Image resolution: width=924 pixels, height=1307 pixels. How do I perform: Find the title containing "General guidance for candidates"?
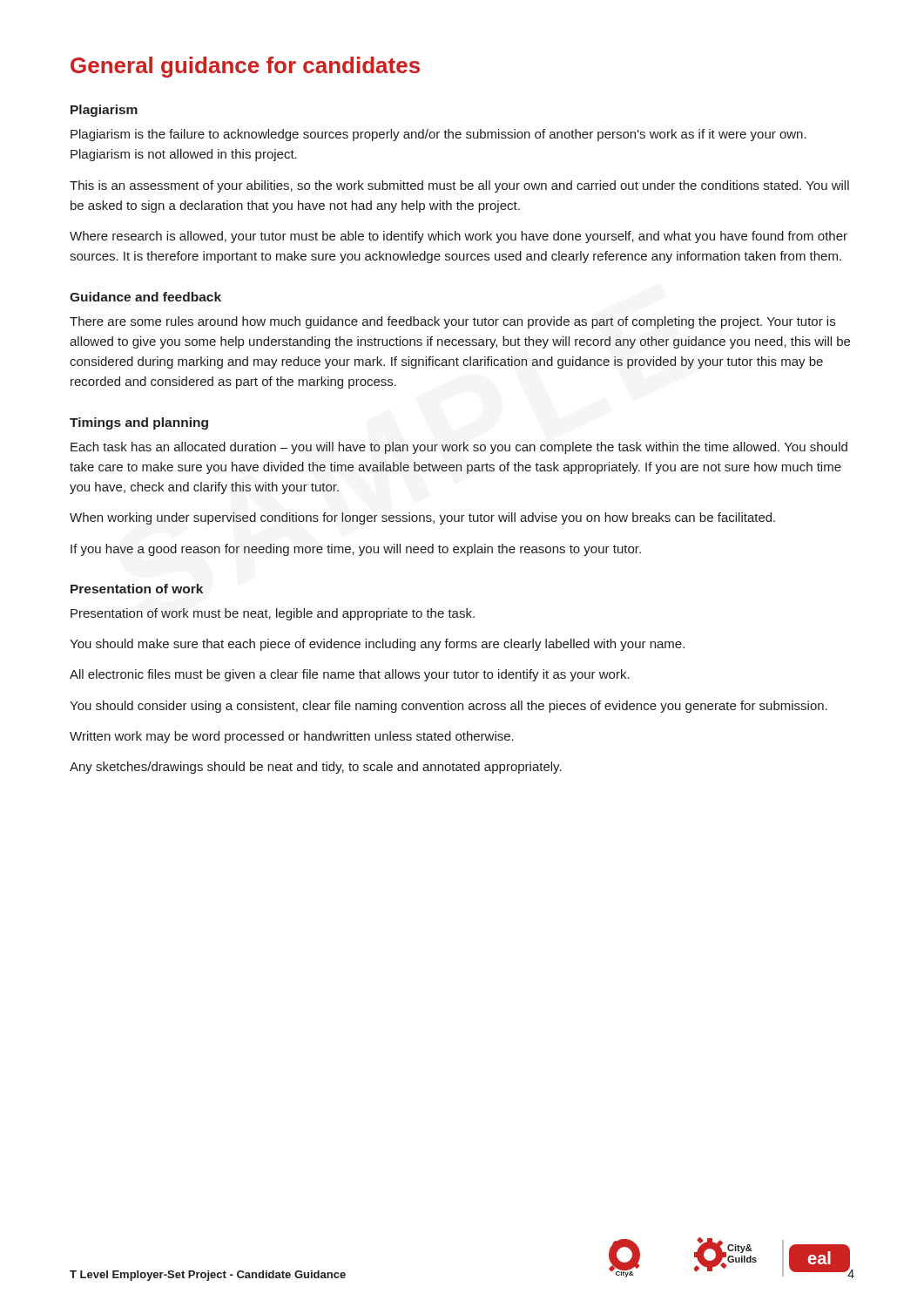pos(245,65)
